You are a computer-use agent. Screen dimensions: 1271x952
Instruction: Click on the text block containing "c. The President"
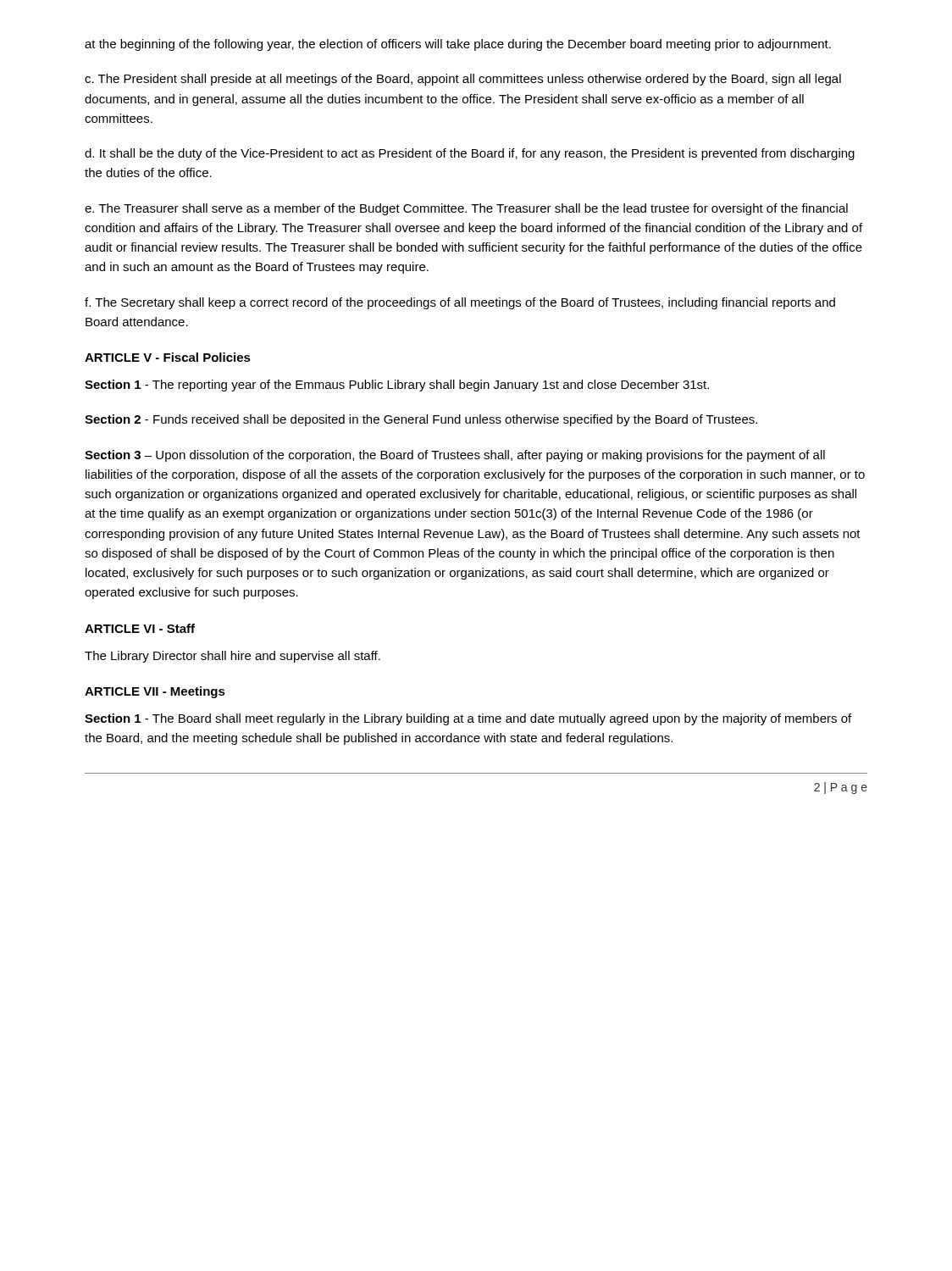coord(463,98)
